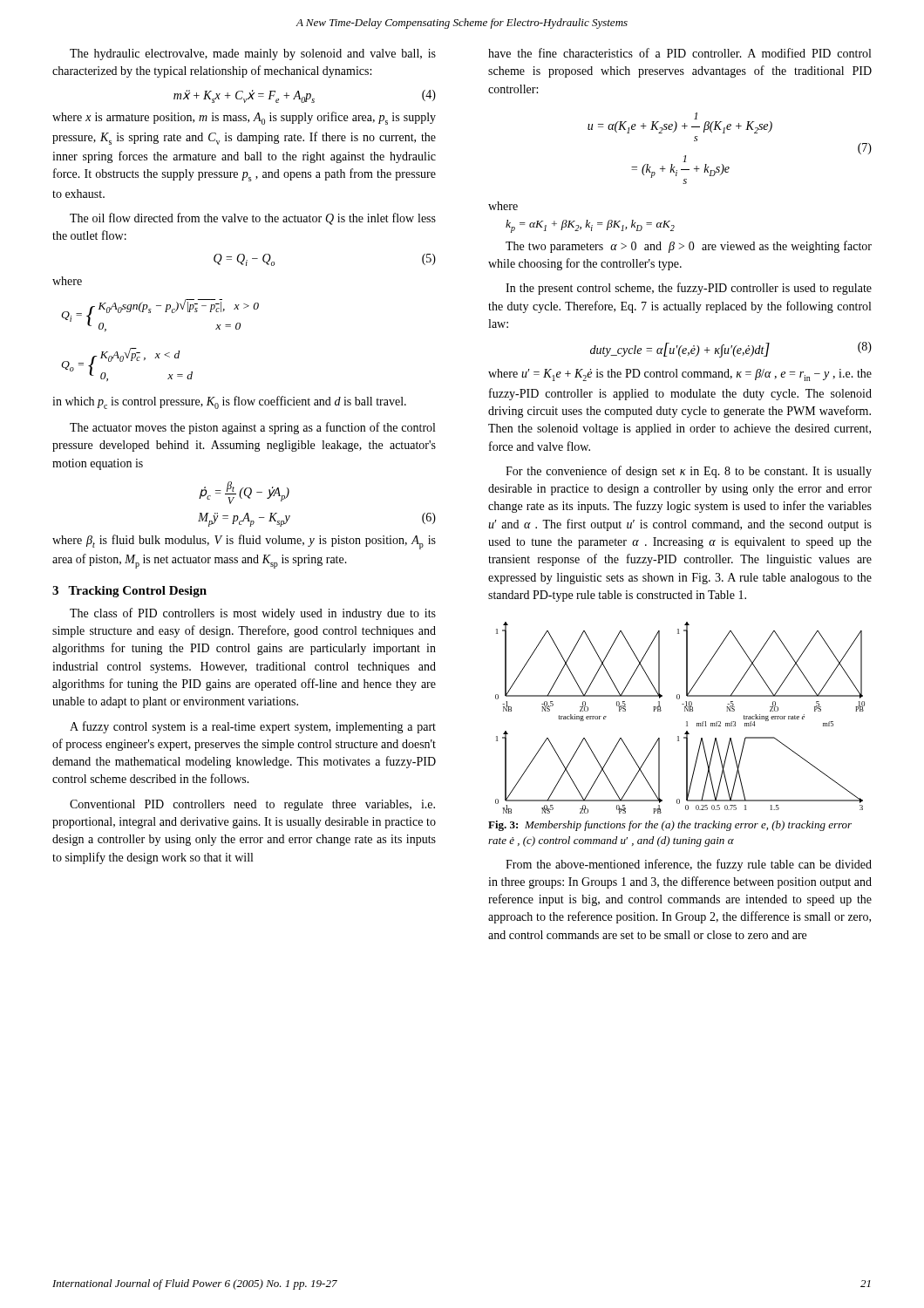Screen dimensions: 1308x924
Task: Point to the text block starting "The class of PID"
Action: (x=244, y=658)
